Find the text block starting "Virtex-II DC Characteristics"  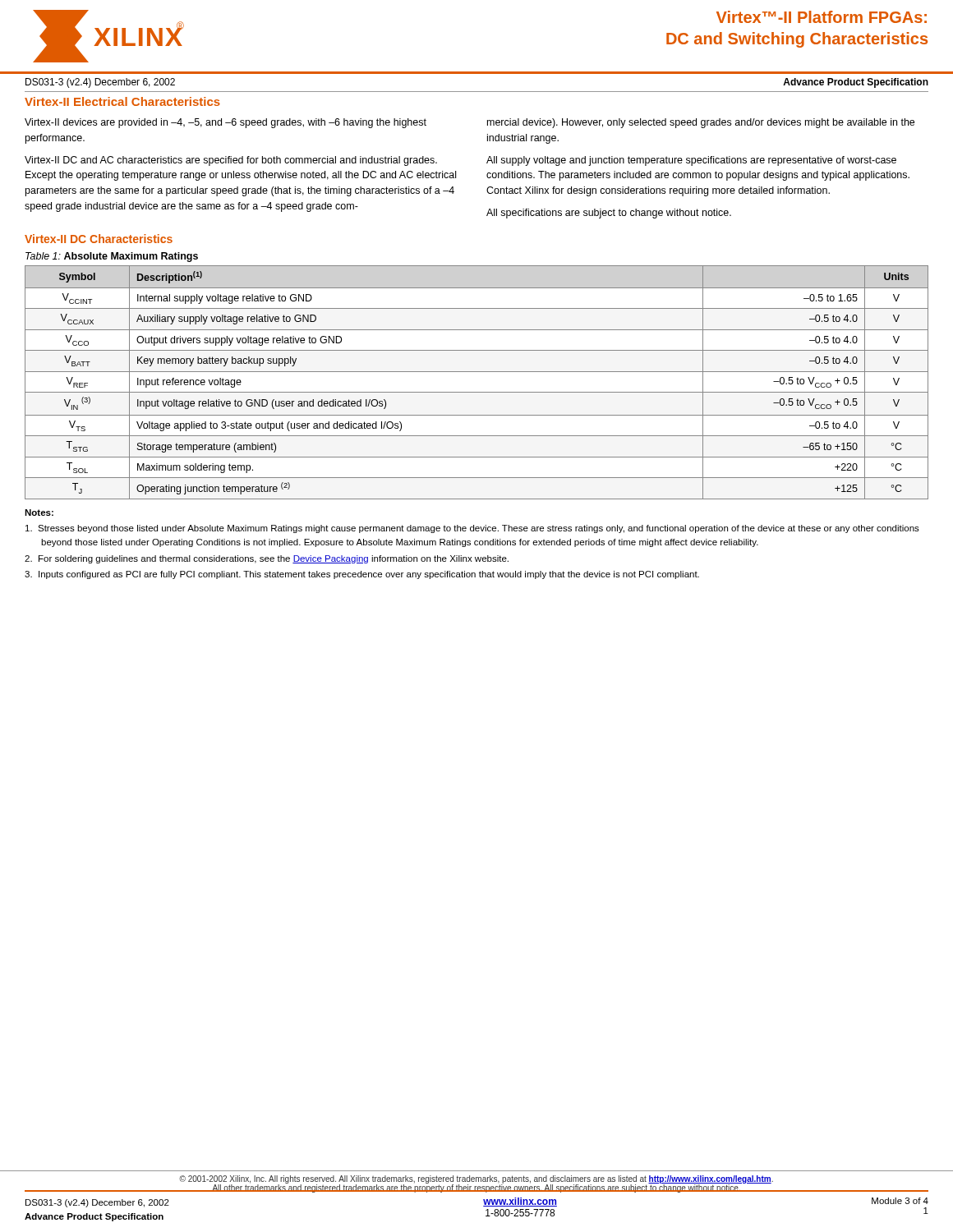coord(99,239)
